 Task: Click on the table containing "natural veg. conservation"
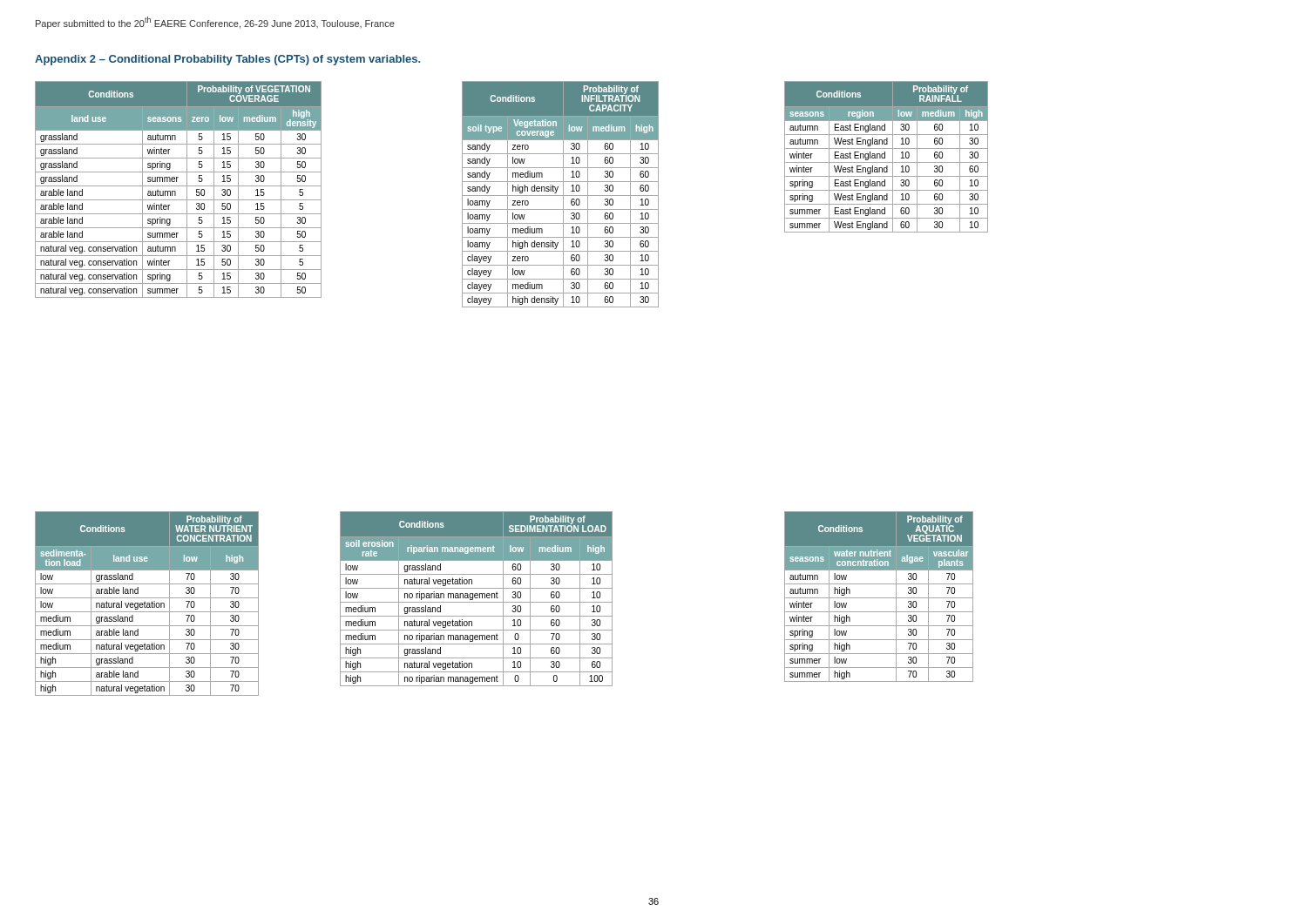pyautogui.click(x=178, y=189)
